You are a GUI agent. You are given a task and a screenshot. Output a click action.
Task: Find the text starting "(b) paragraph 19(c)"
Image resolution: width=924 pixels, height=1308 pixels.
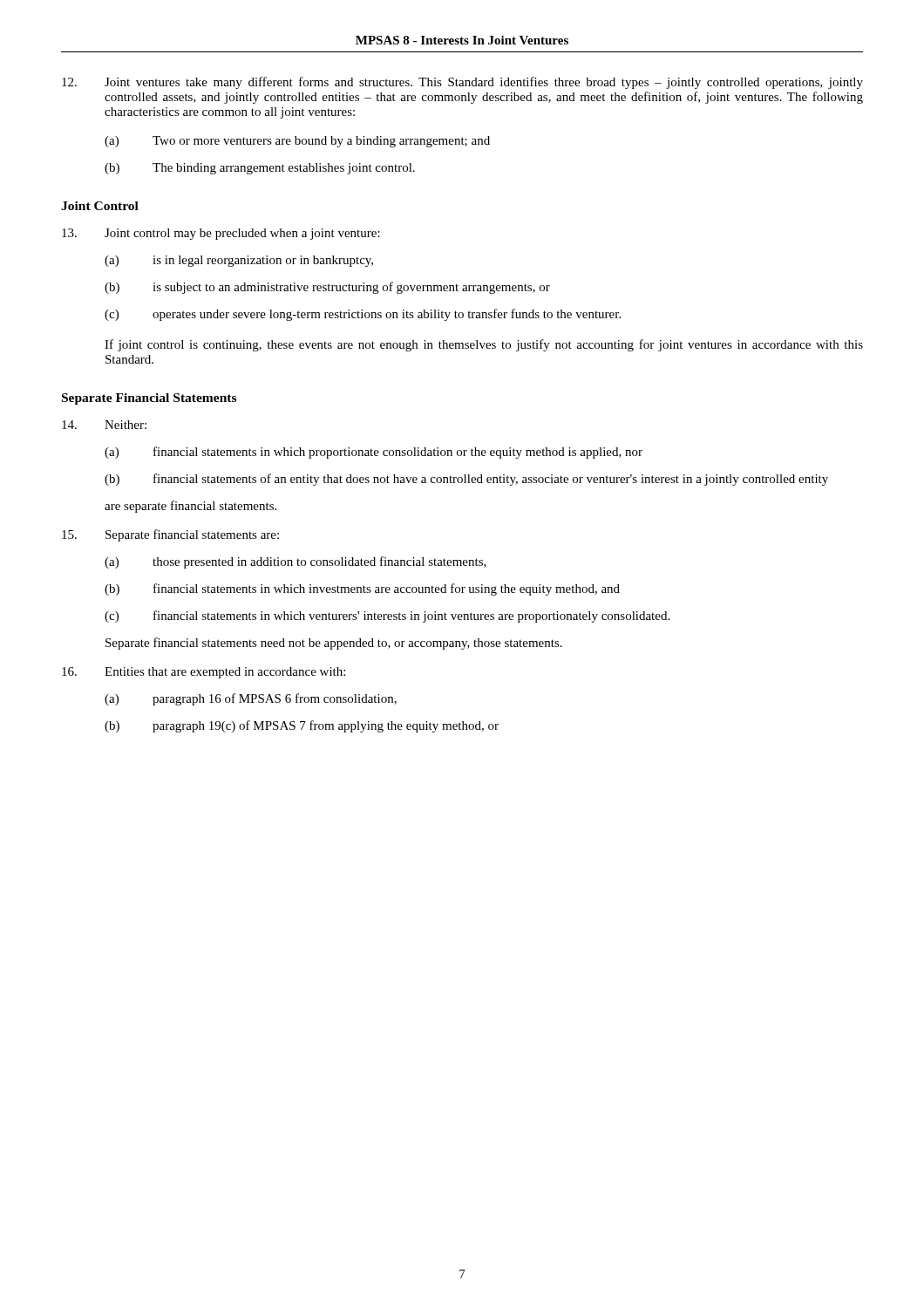(484, 726)
